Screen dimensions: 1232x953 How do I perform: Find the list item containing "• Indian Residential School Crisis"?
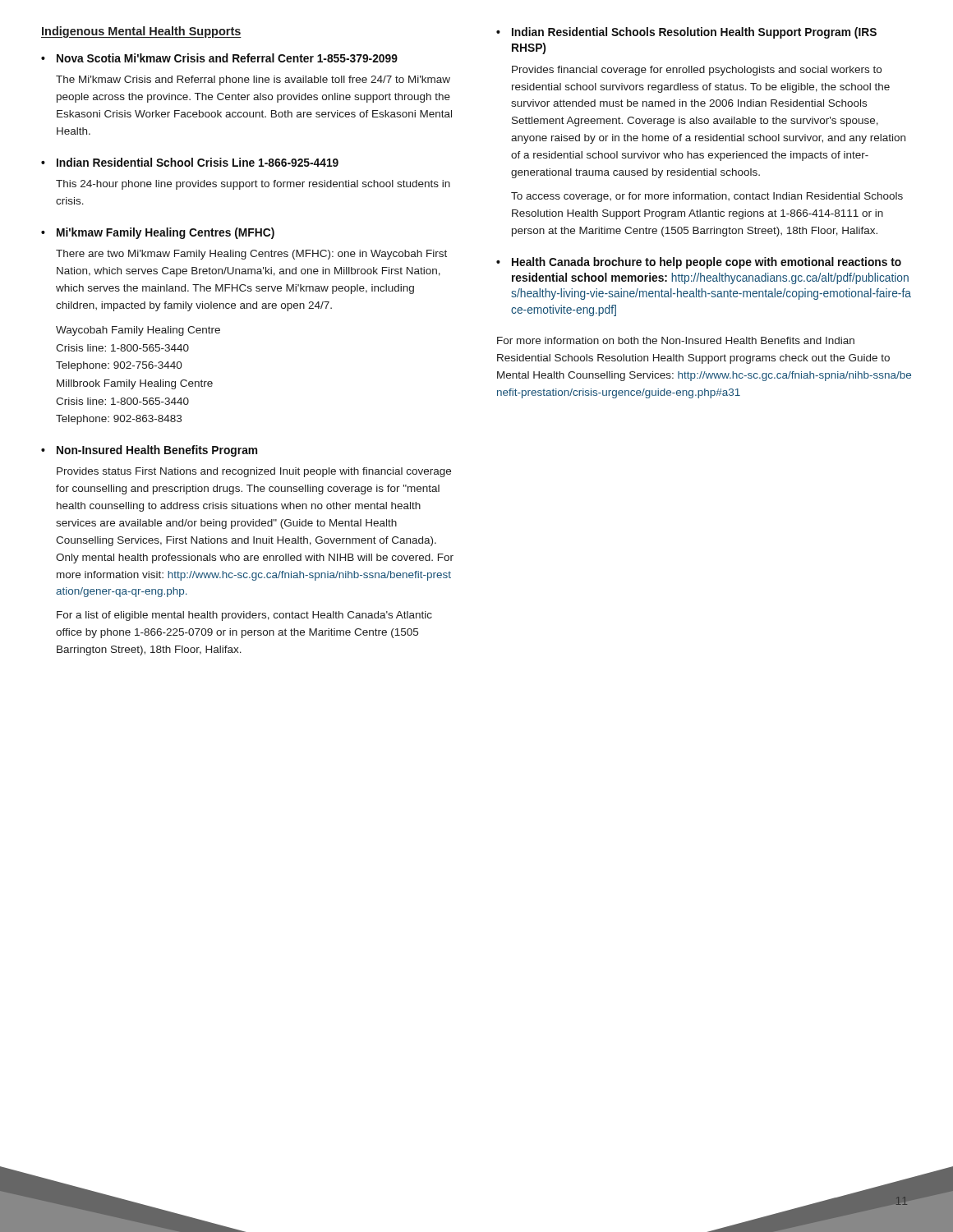(x=249, y=183)
